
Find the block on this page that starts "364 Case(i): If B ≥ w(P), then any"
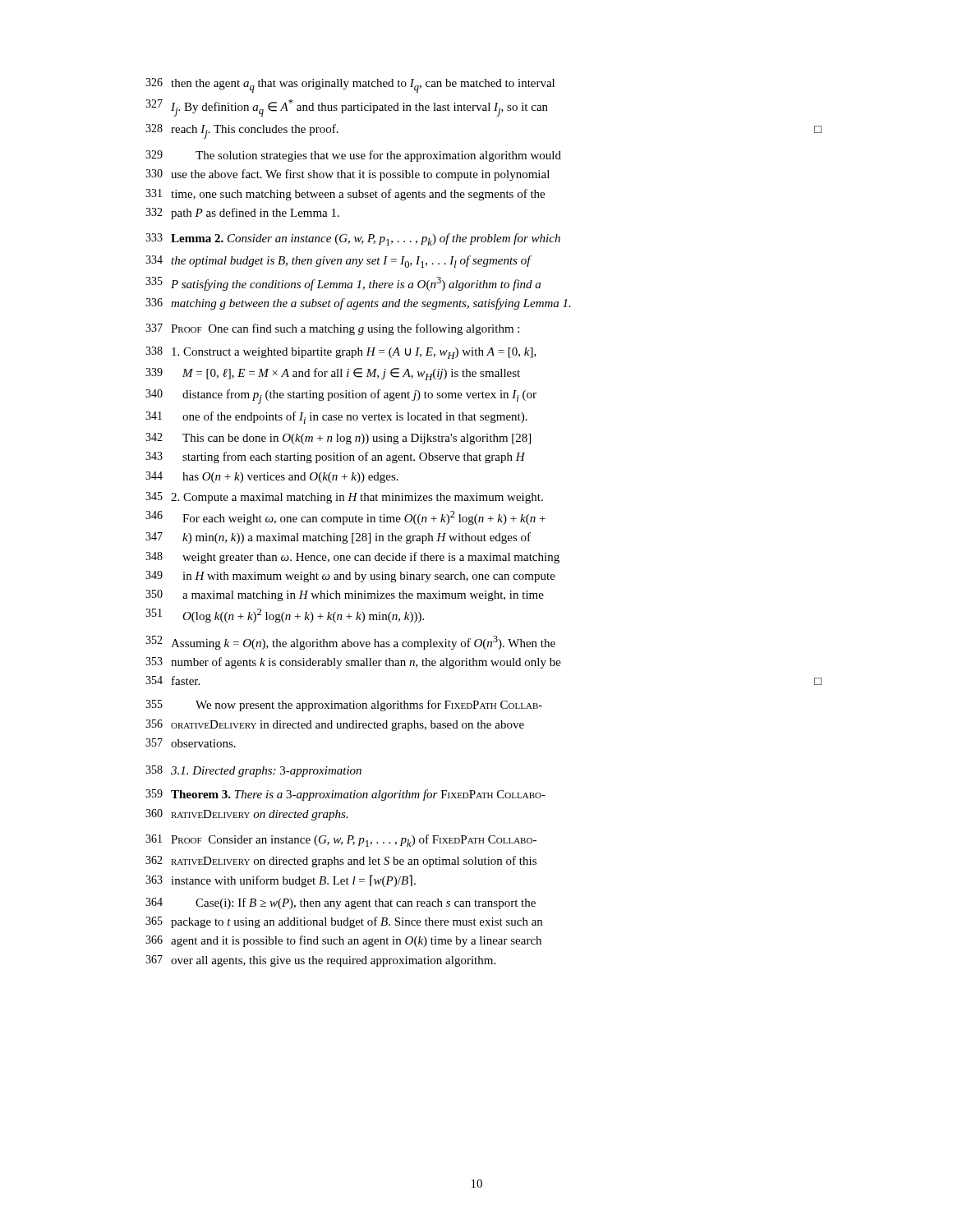pos(476,932)
